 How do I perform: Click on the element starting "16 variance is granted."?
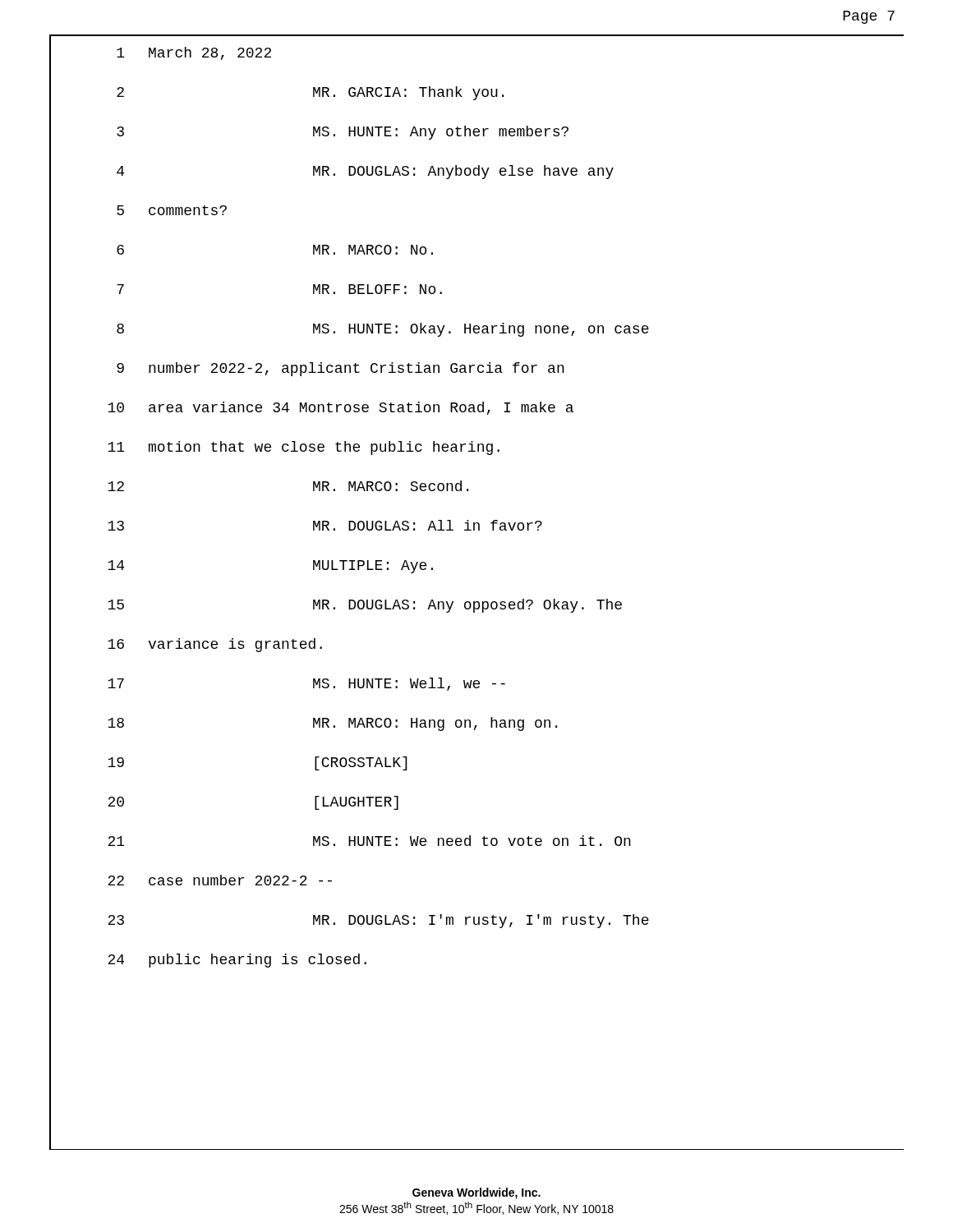[x=186, y=646]
